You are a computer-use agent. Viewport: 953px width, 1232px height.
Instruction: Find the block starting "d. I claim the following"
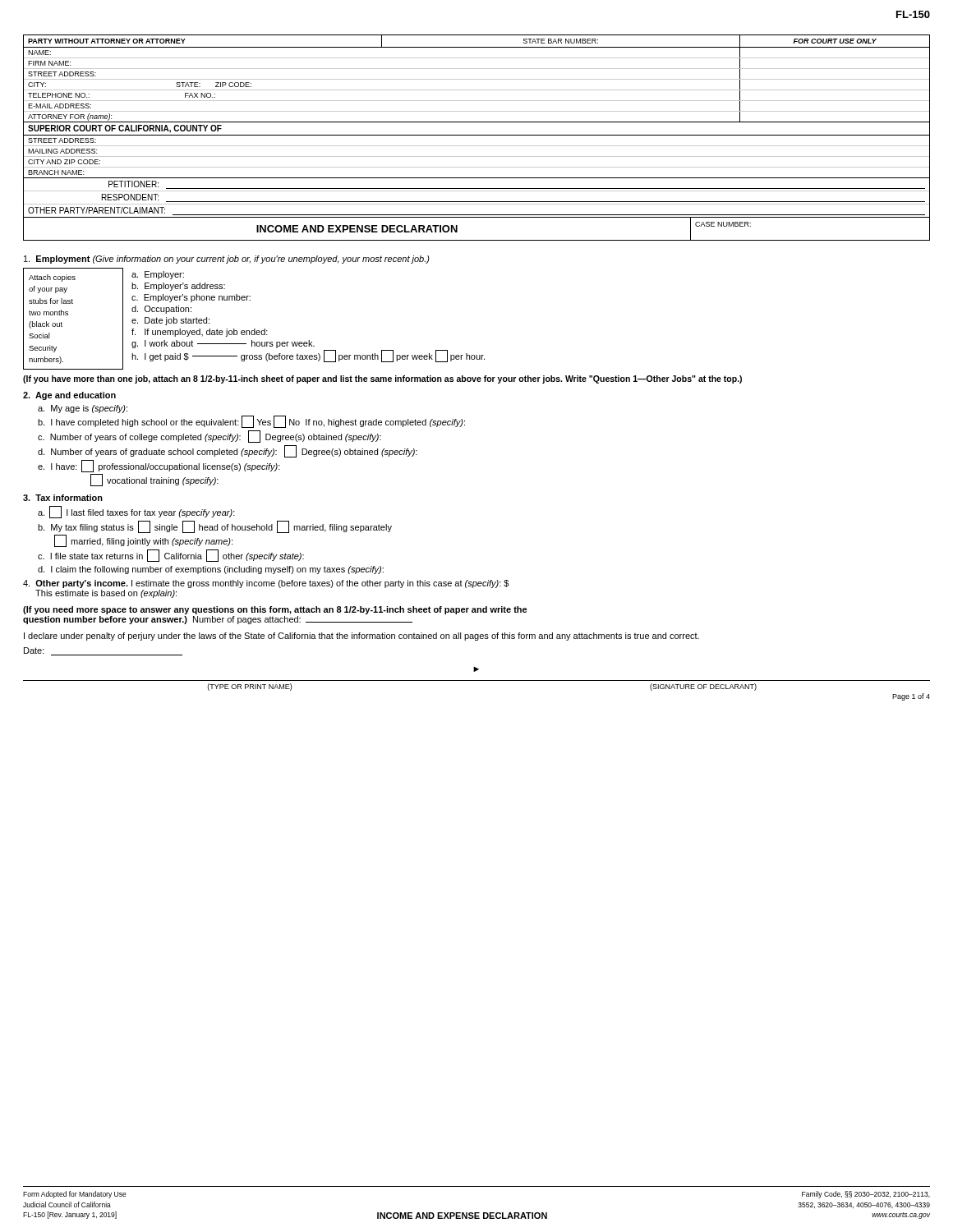(211, 569)
